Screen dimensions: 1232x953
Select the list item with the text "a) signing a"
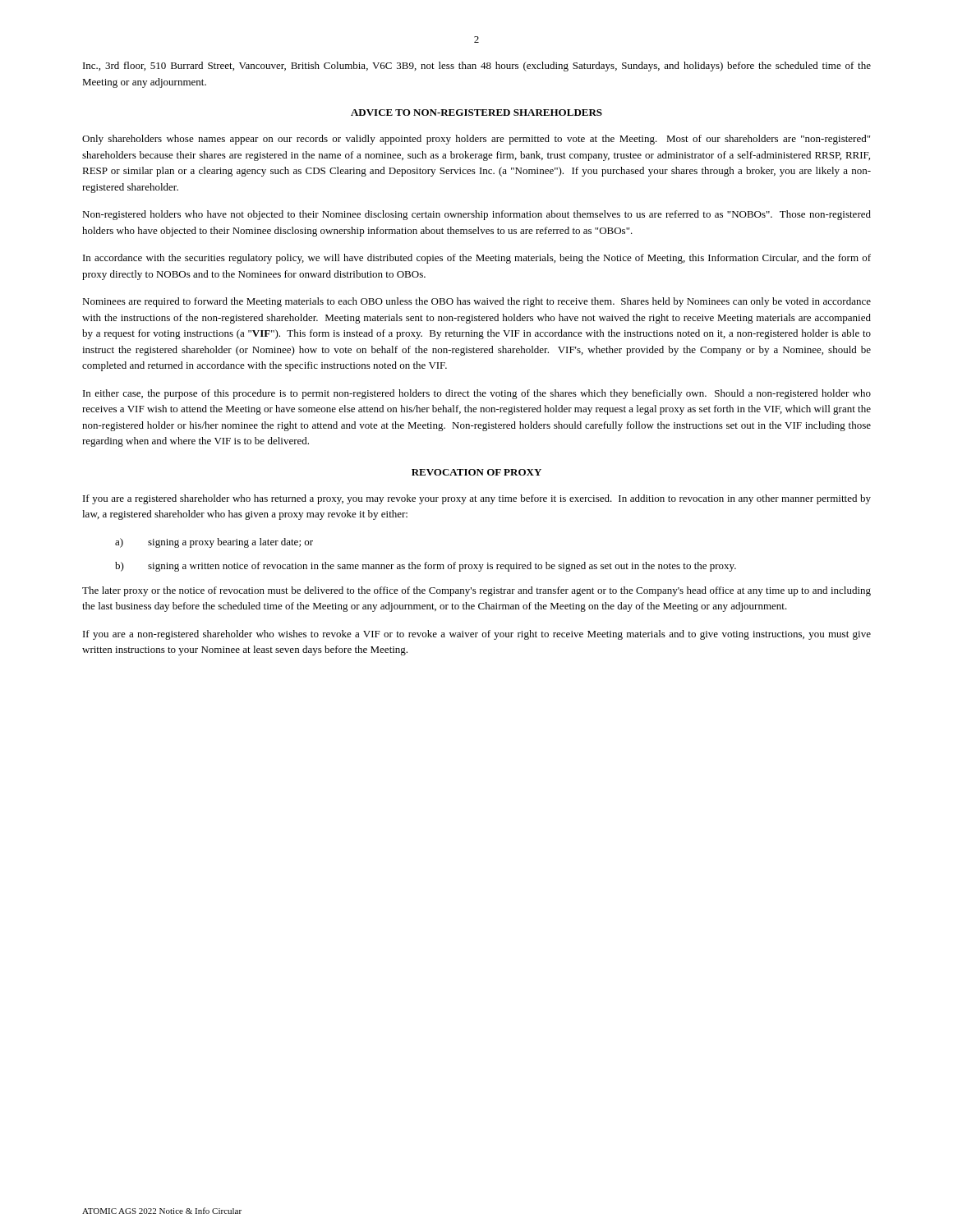point(214,543)
